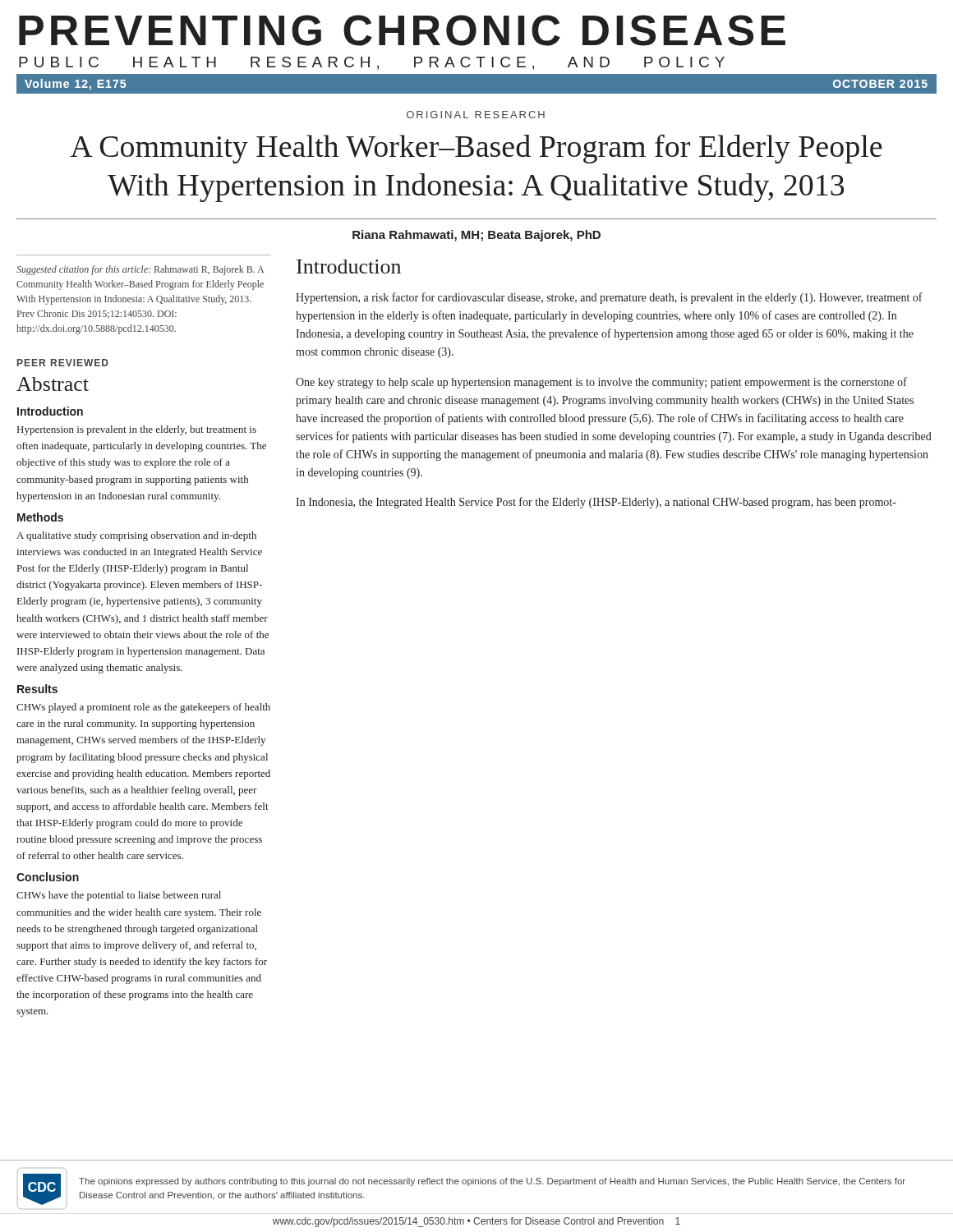Click where it says "ORIGINAL RESEARCH"
Image resolution: width=953 pixels, height=1232 pixels.
pyautogui.click(x=476, y=115)
